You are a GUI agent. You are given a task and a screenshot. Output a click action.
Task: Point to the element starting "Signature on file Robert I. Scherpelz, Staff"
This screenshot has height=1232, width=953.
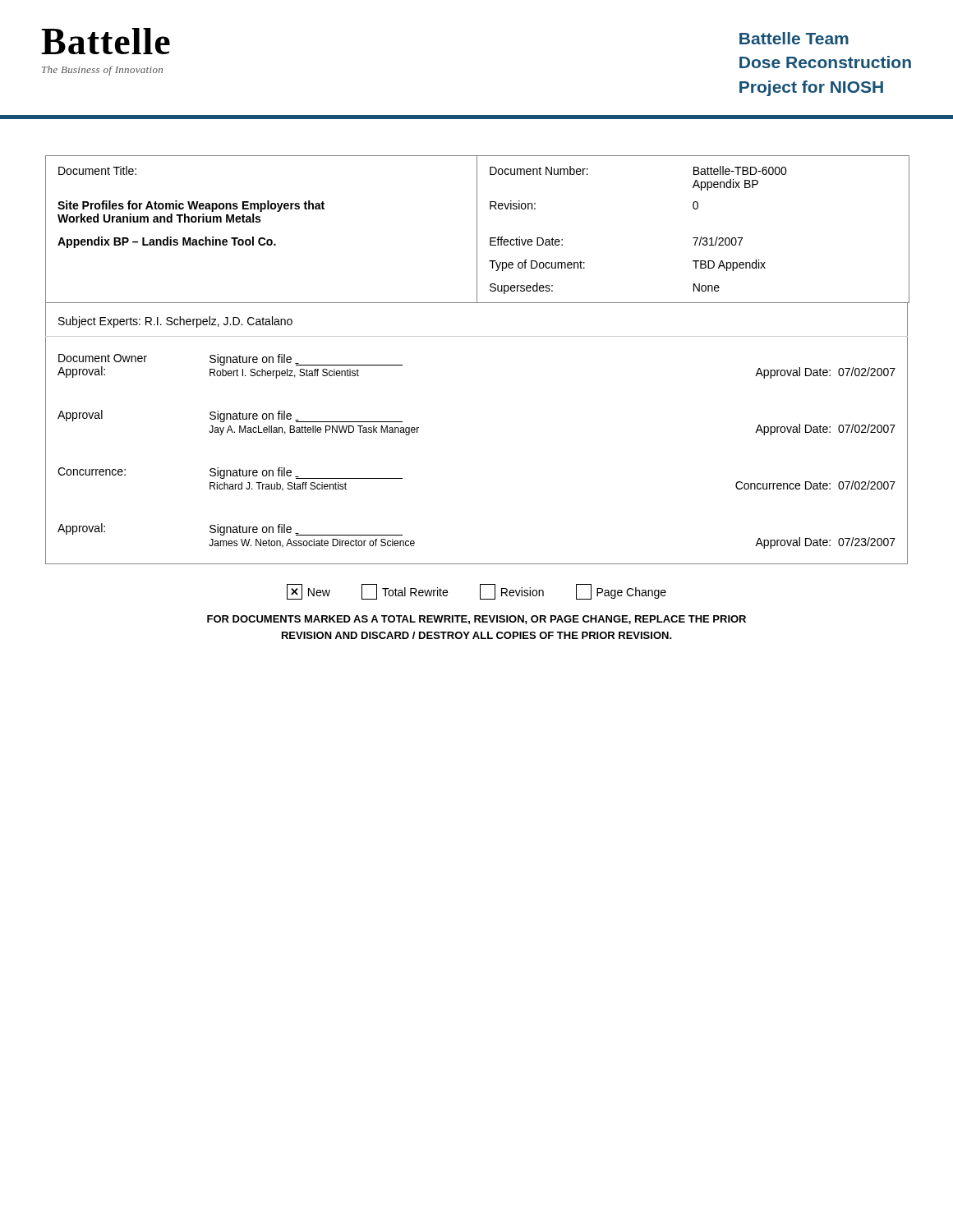tap(306, 365)
